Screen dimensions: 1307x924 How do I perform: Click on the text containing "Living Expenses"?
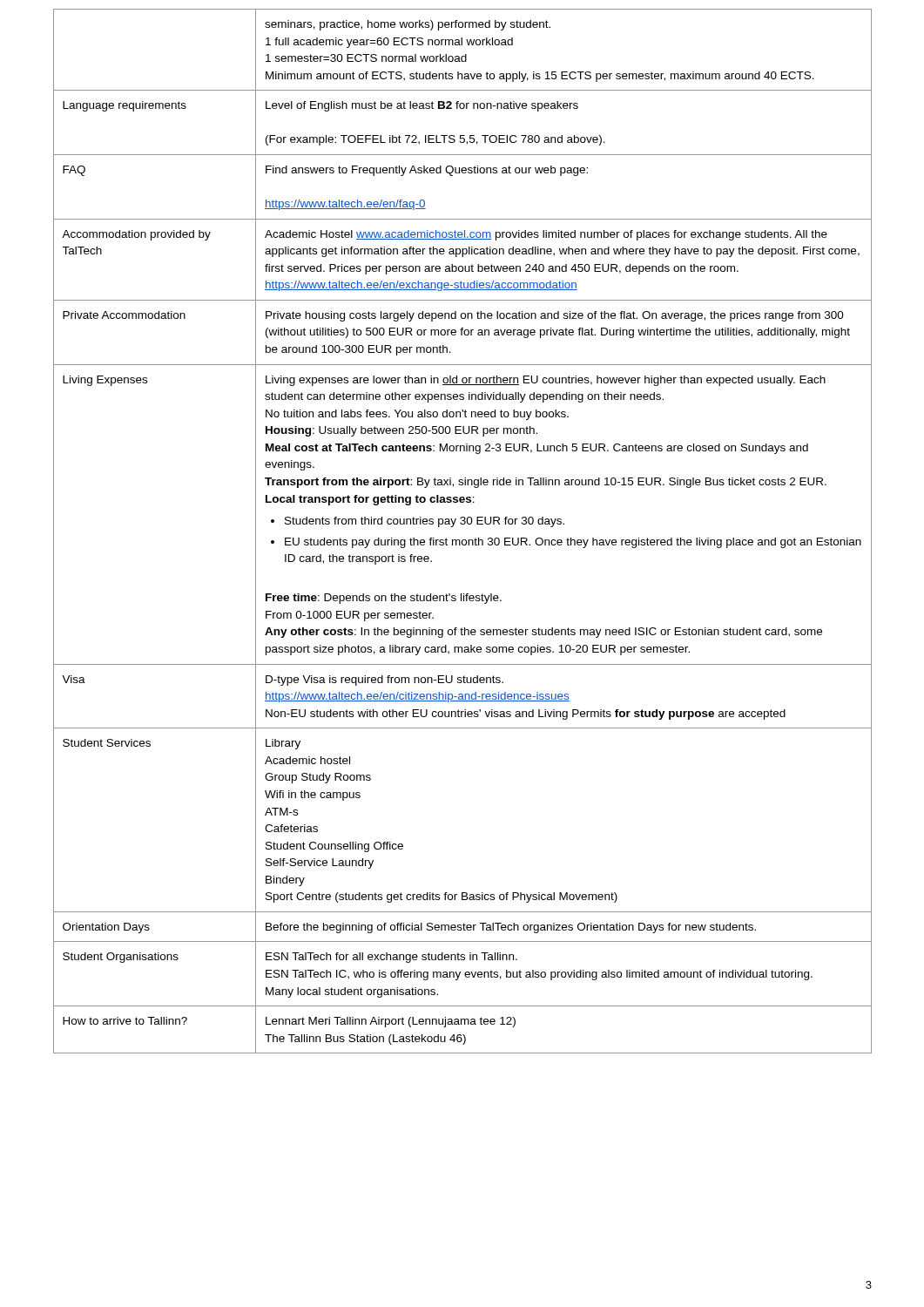tap(105, 379)
